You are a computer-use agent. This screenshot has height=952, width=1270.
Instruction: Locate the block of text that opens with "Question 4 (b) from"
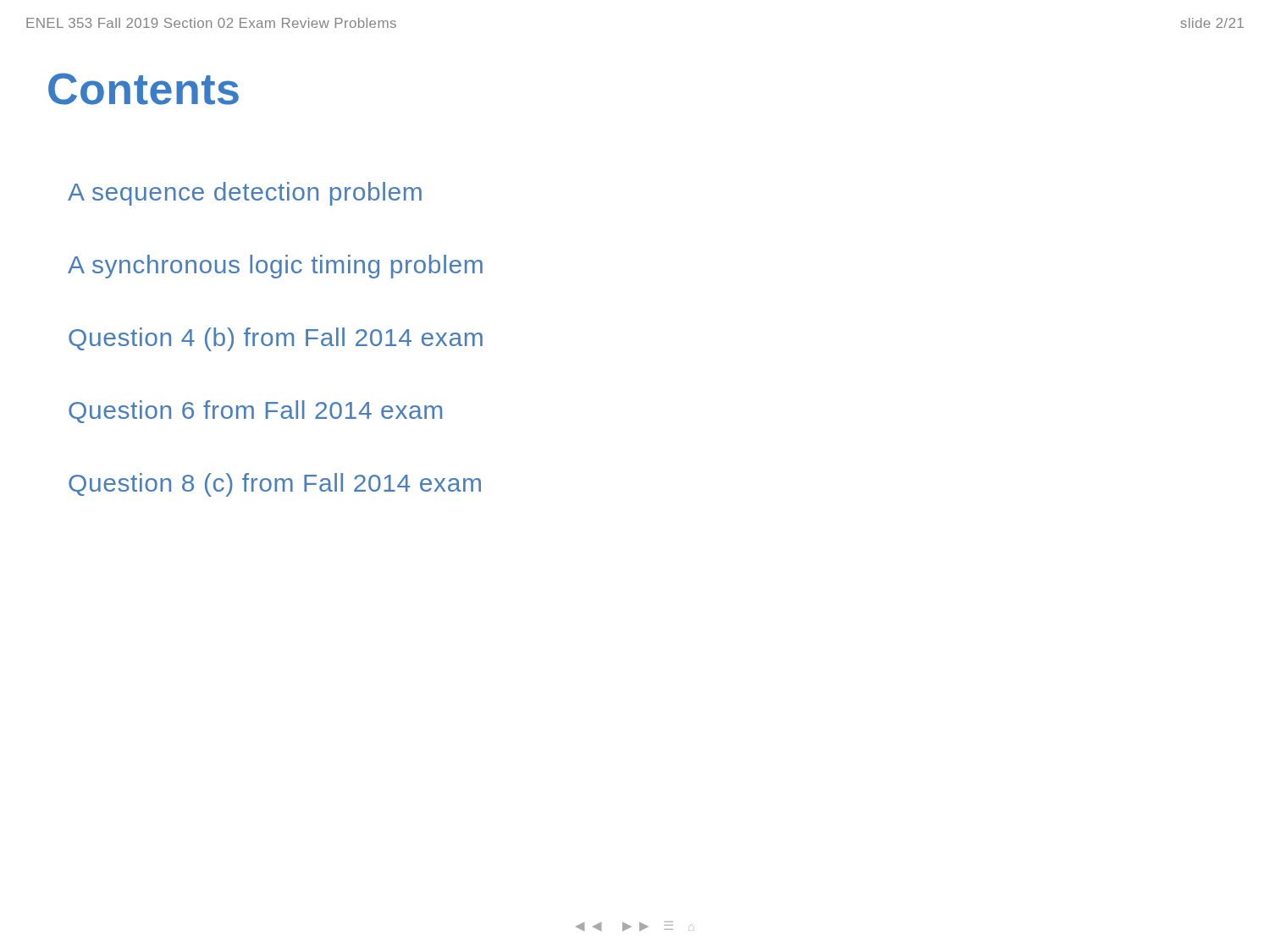click(276, 337)
